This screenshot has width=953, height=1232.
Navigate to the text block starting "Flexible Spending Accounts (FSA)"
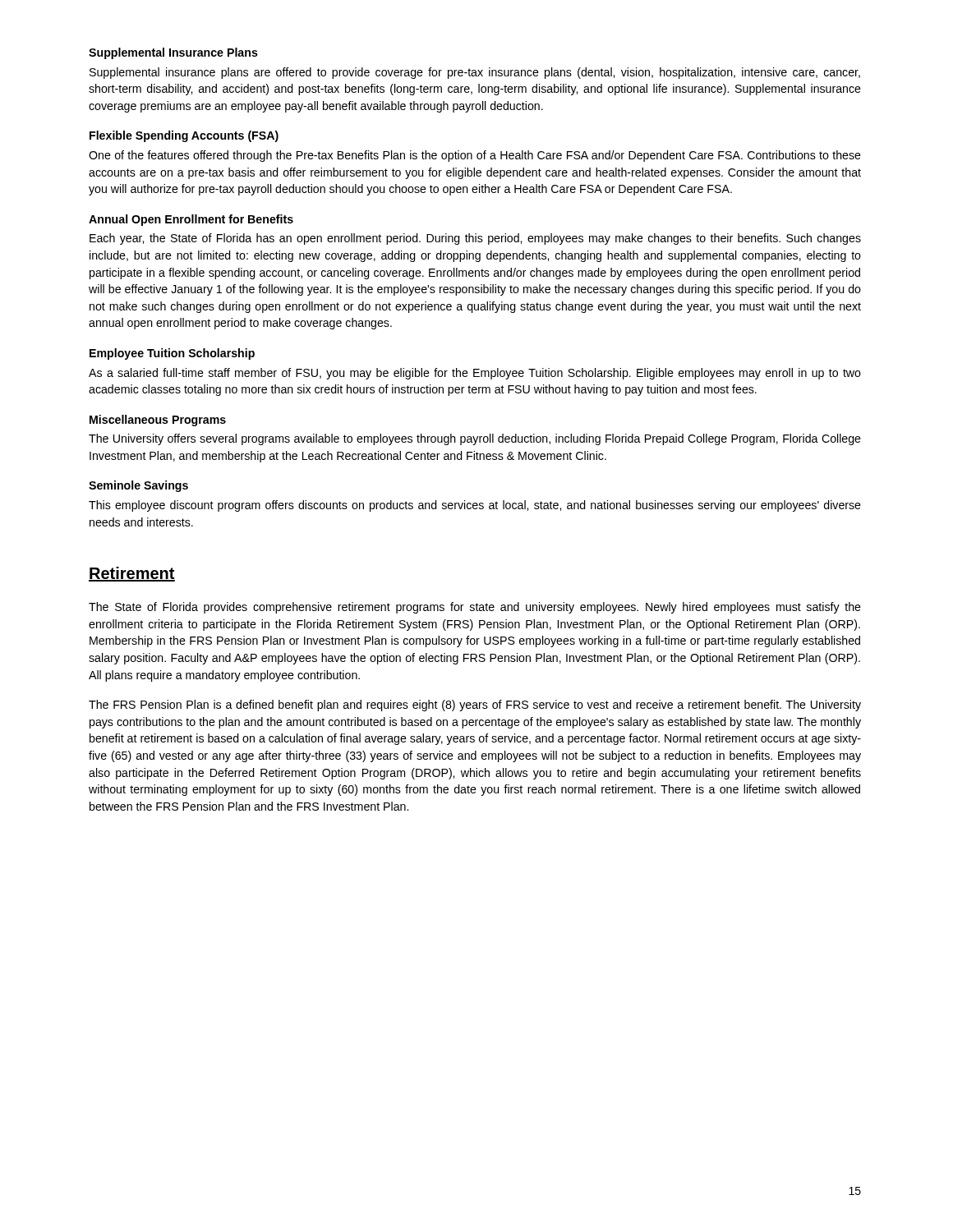[x=184, y=136]
